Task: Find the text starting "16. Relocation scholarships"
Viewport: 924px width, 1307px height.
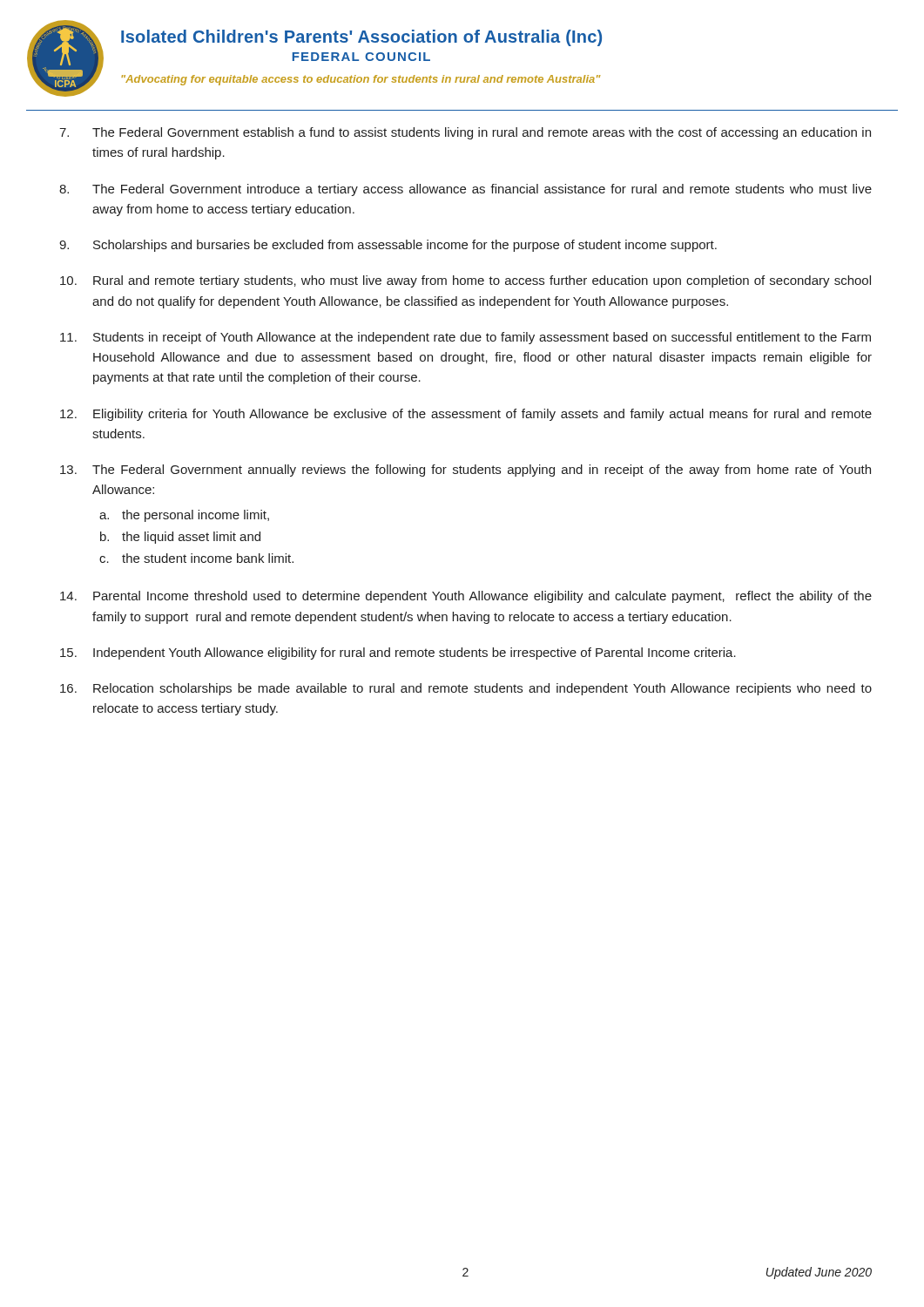Action: click(x=465, y=698)
